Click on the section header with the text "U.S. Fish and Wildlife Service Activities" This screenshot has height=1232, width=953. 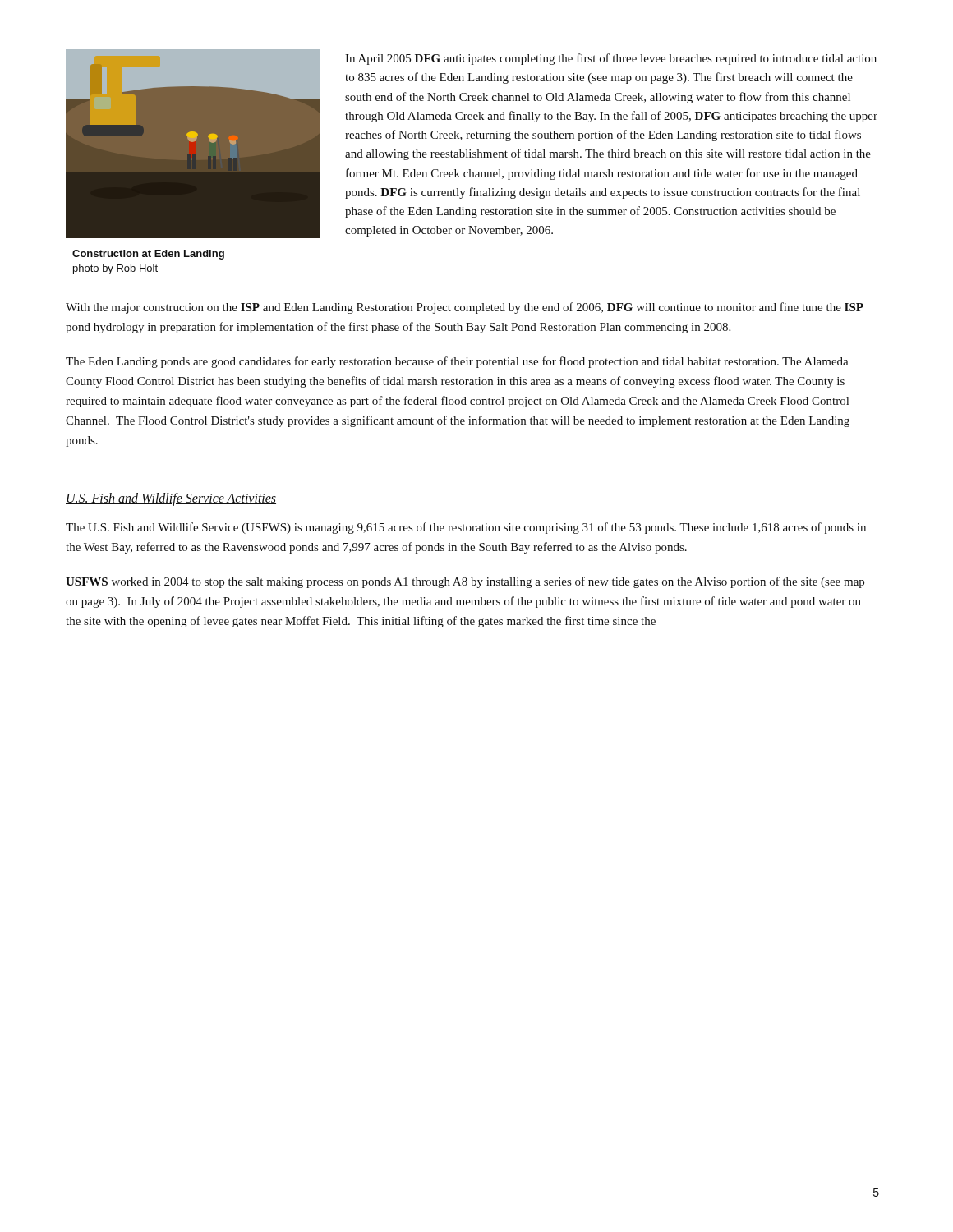(171, 499)
